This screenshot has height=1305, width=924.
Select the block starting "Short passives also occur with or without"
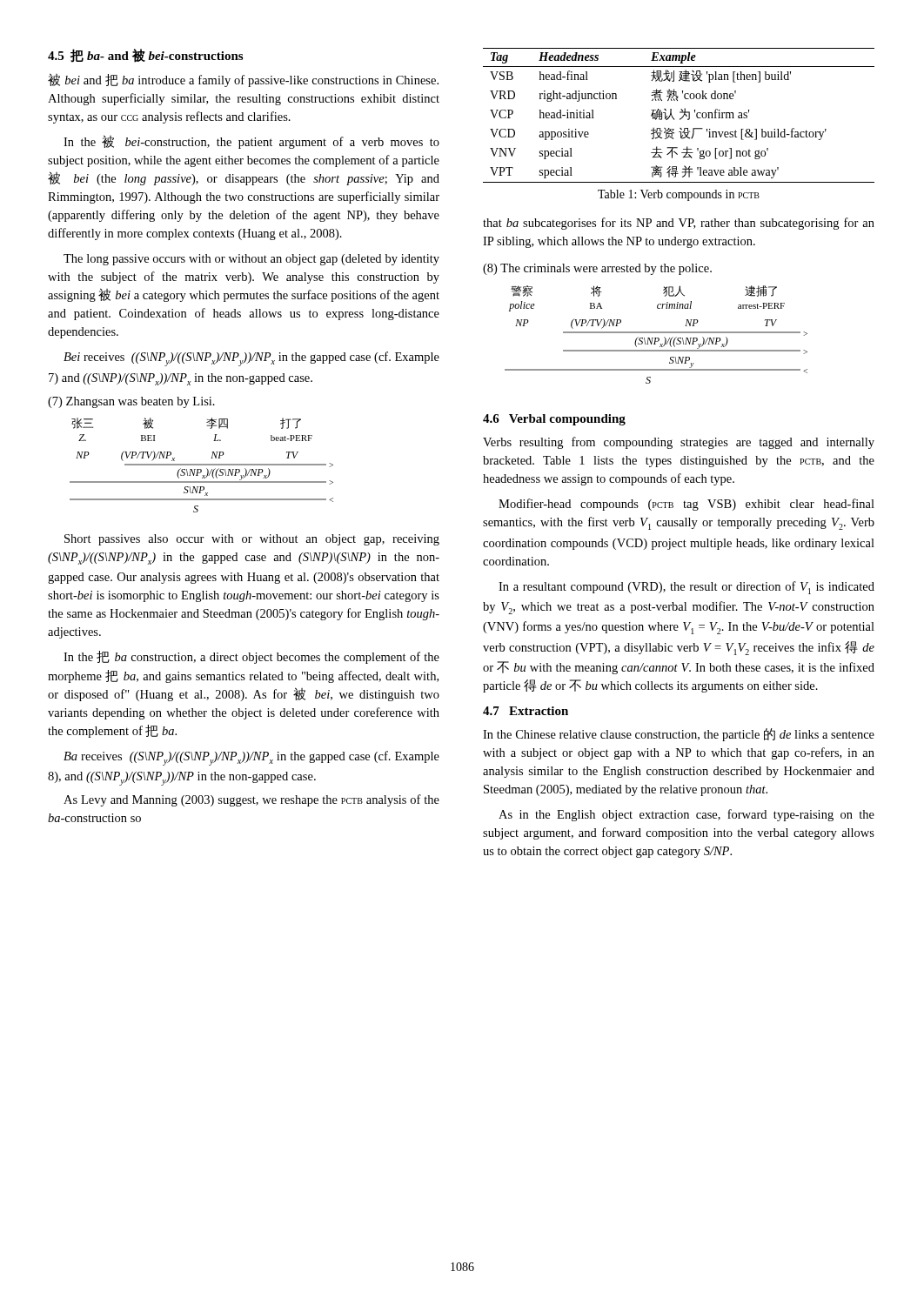tap(244, 679)
